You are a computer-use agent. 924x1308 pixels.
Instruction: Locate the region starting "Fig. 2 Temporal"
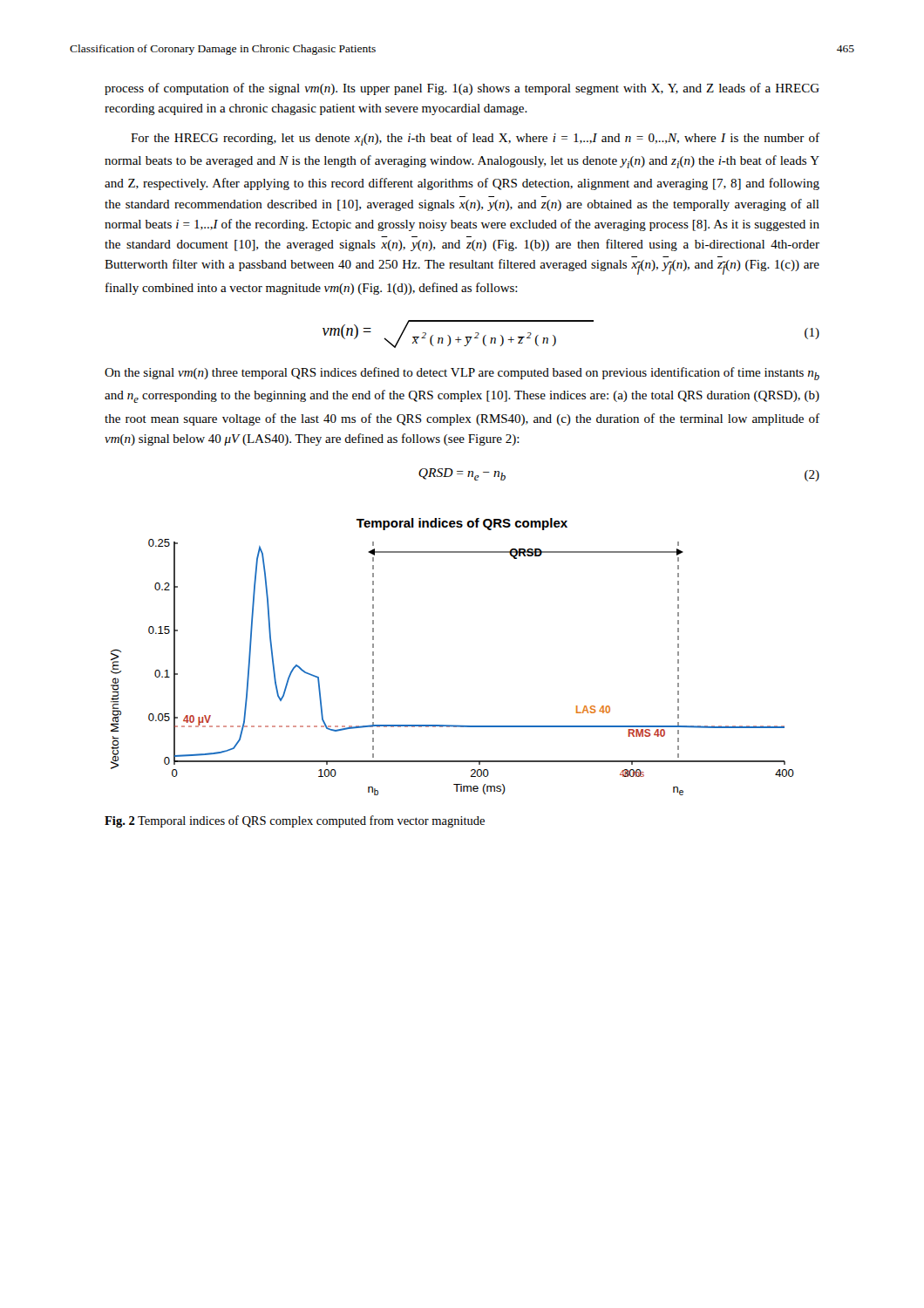tap(295, 821)
